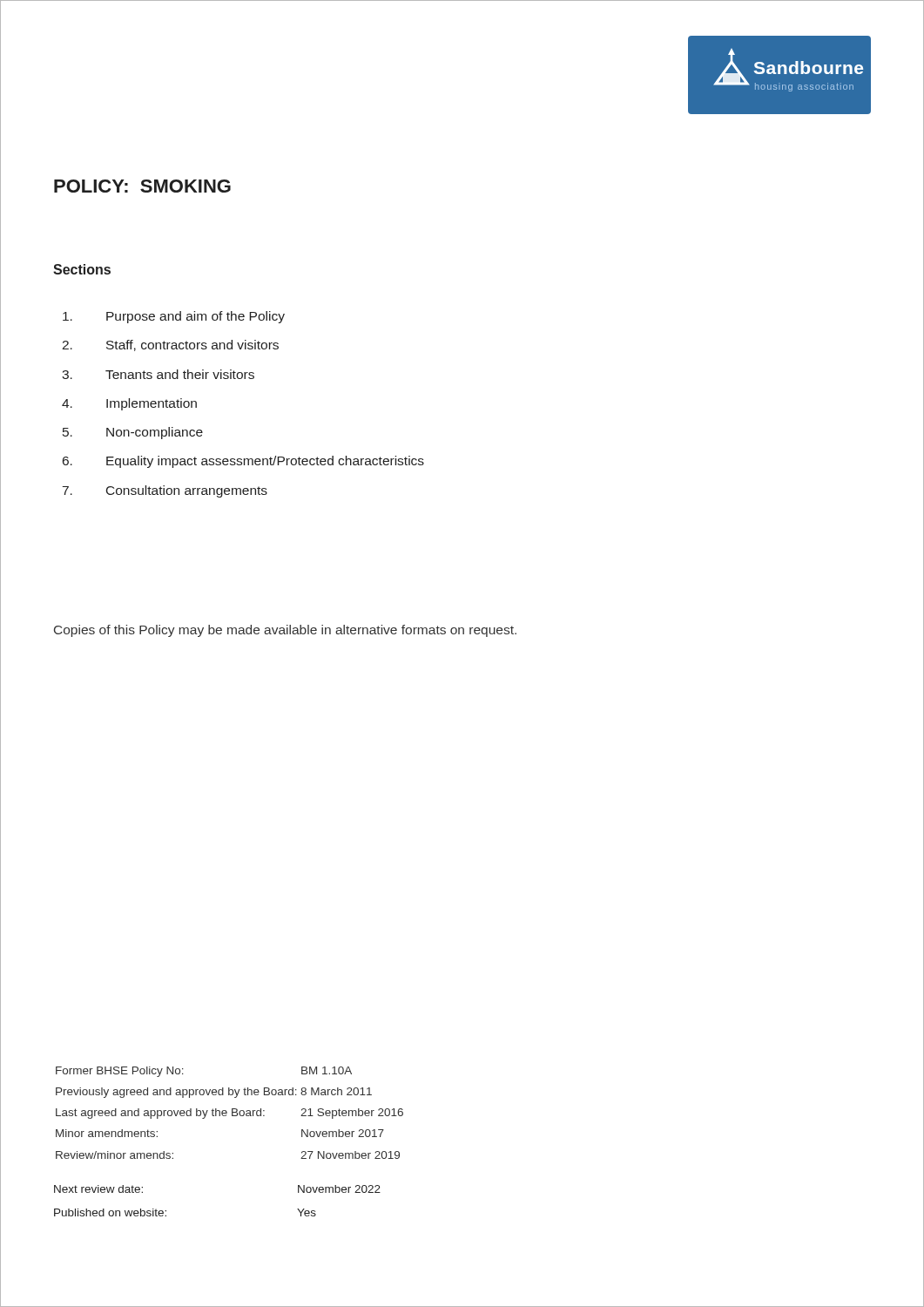Select the list item with the text "4. Implementation"
The height and width of the screenshot is (1307, 924).
coord(125,403)
